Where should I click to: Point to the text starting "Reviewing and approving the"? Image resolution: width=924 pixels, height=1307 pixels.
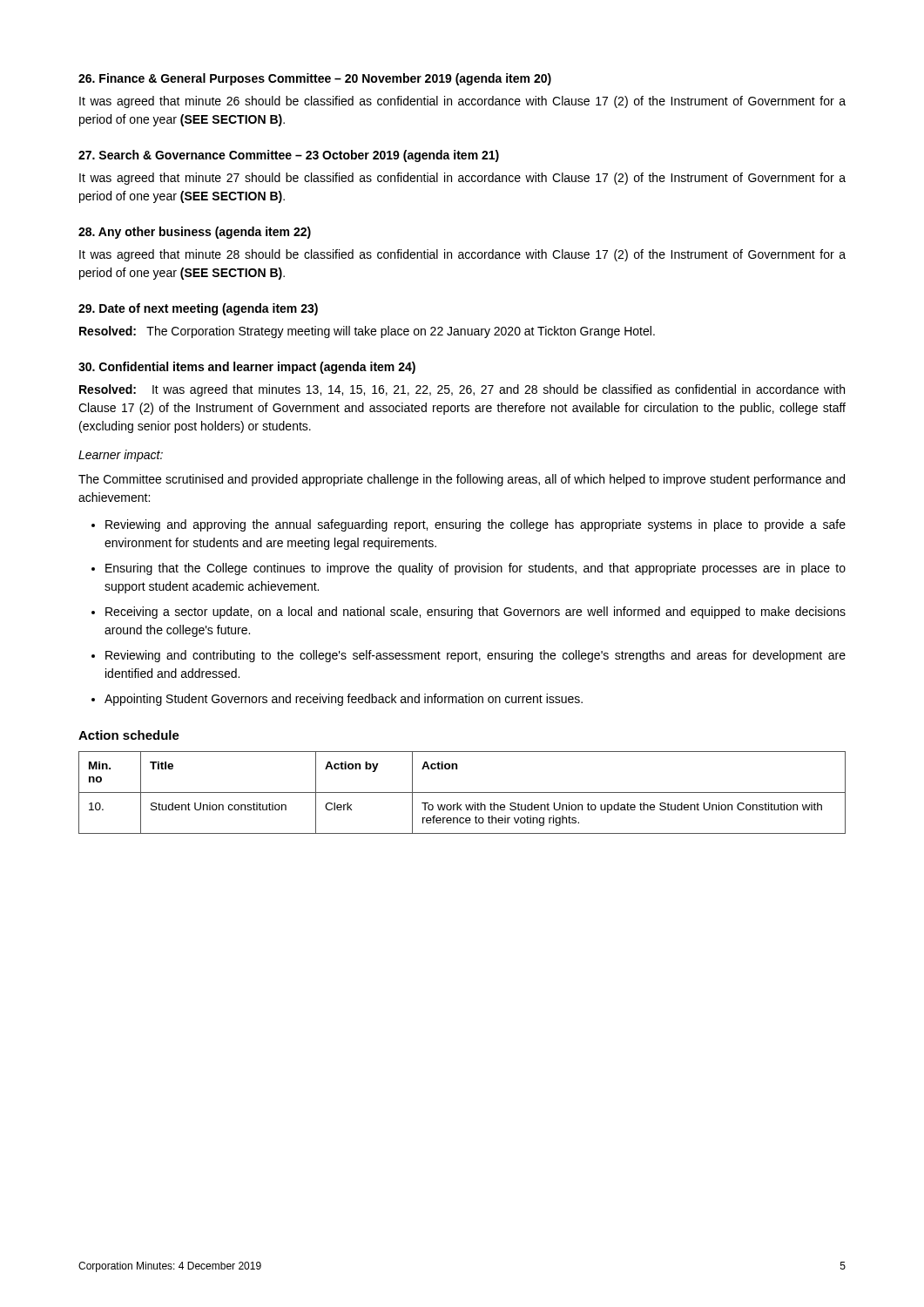[x=475, y=534]
